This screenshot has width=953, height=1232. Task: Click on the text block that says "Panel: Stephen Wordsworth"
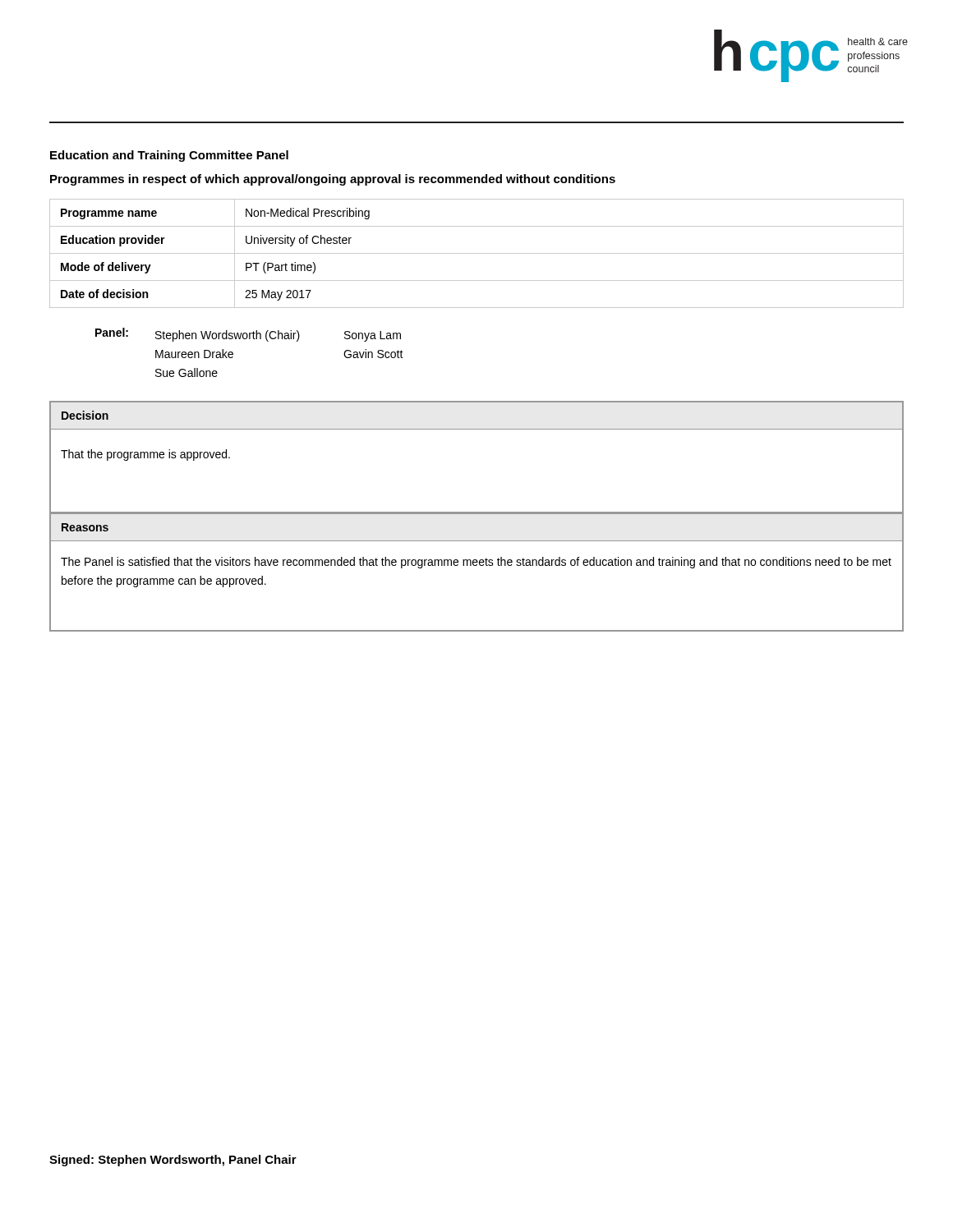coord(248,335)
